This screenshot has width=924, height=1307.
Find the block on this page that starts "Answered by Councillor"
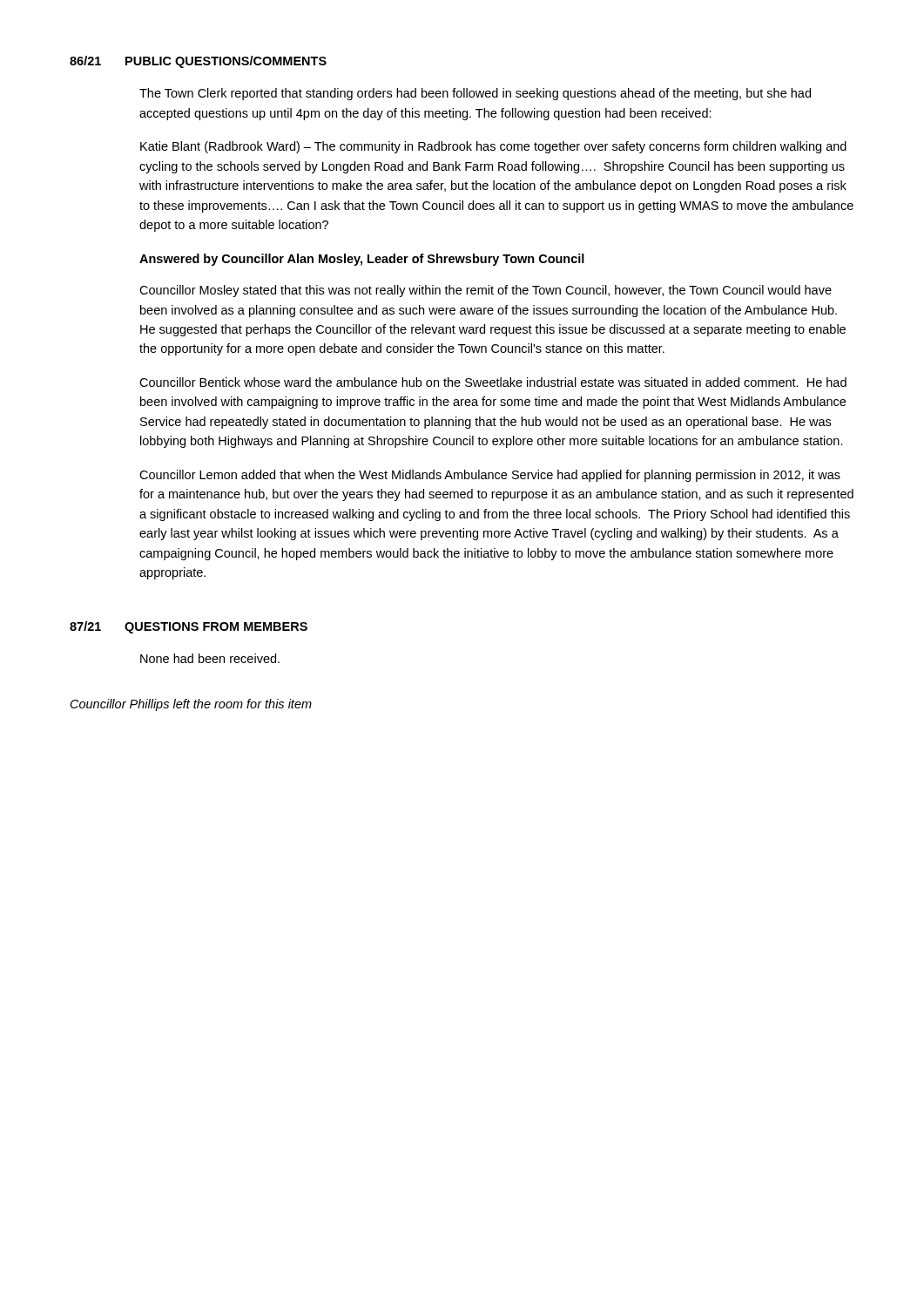coord(362,258)
